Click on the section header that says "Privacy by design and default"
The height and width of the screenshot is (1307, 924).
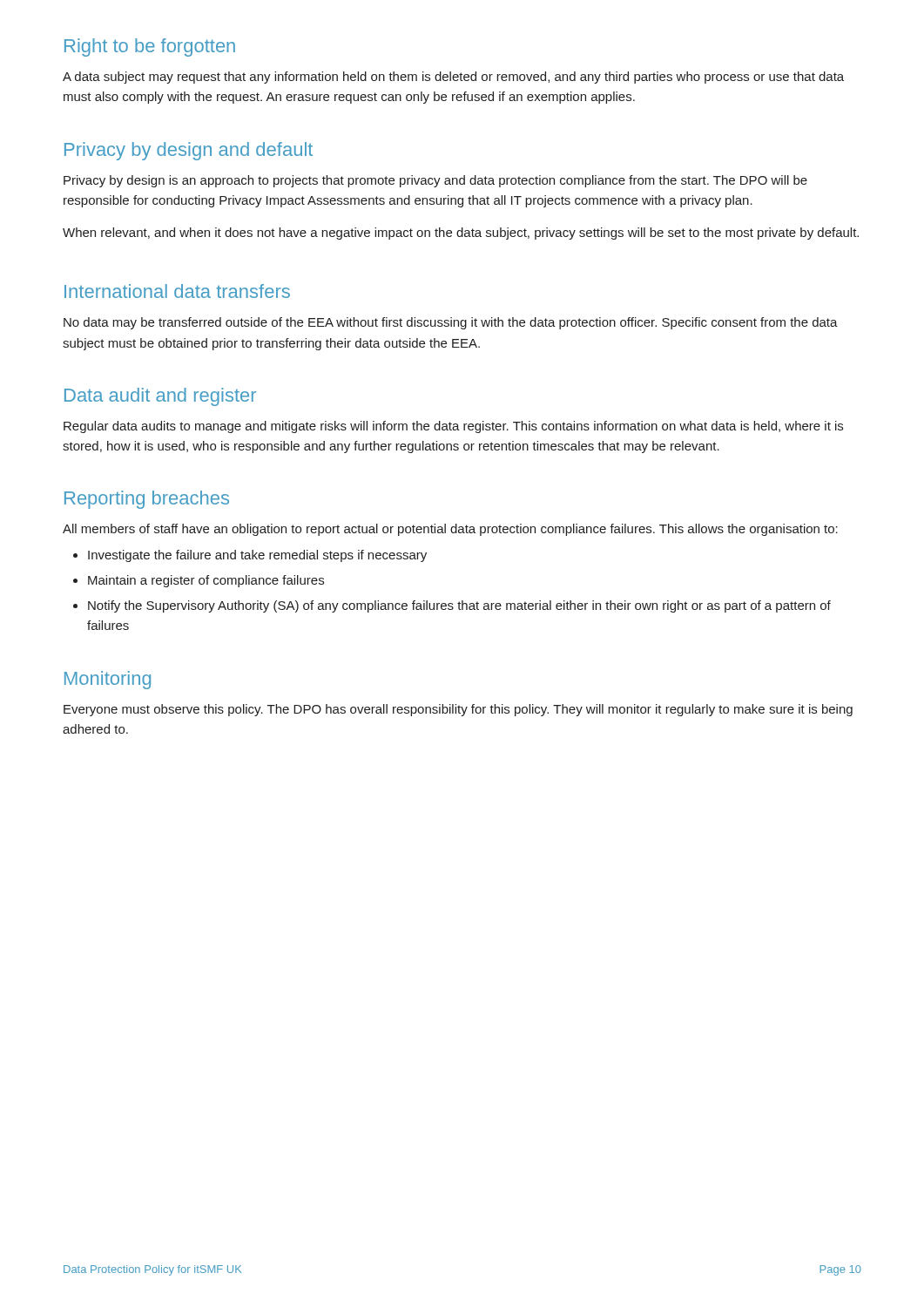click(189, 151)
